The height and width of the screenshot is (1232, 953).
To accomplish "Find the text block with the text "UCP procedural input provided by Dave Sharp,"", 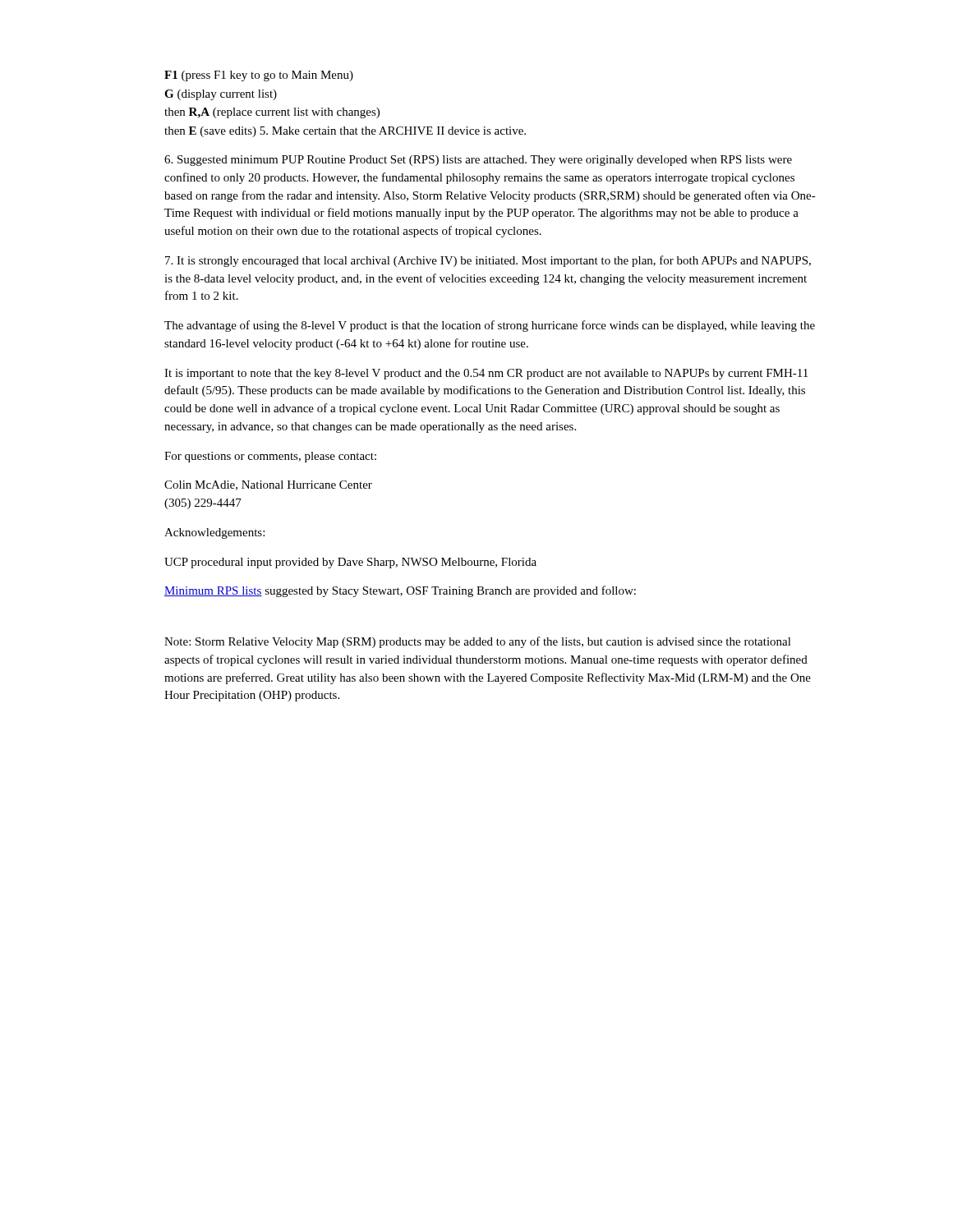I will (x=493, y=562).
